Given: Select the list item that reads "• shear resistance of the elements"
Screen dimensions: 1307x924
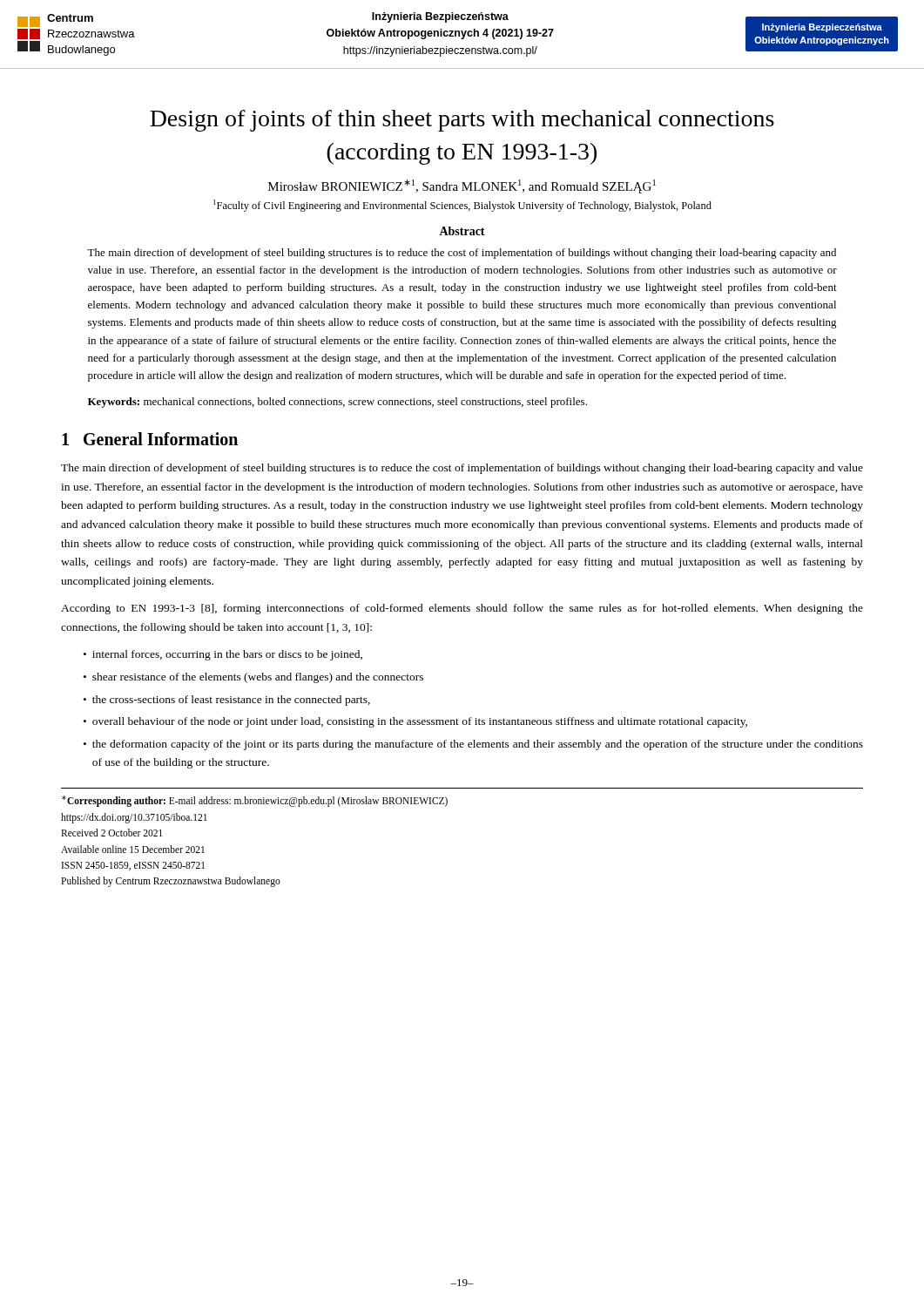Looking at the screenshot, I should click(x=253, y=677).
